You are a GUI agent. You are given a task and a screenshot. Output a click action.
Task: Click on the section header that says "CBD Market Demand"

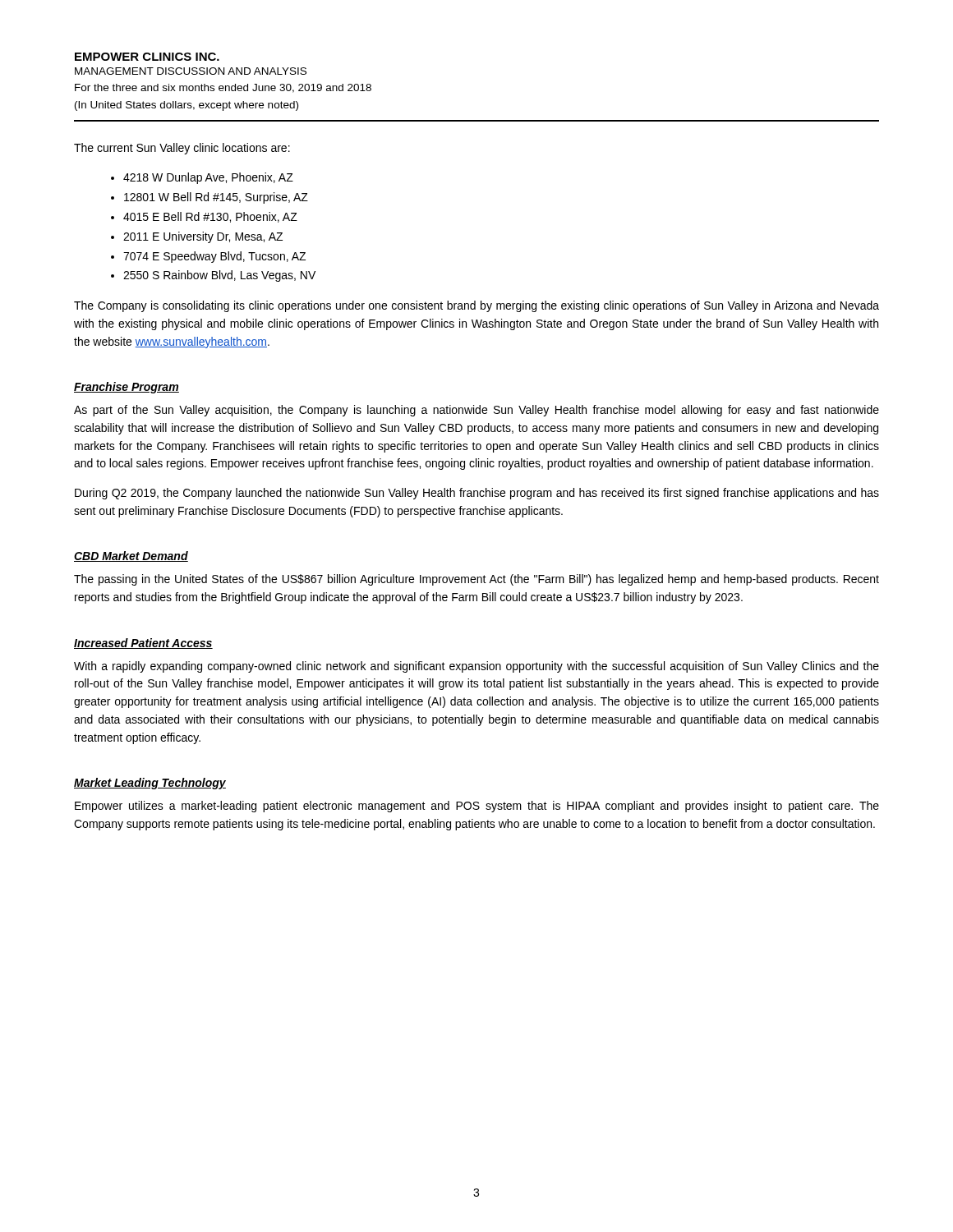pyautogui.click(x=131, y=556)
